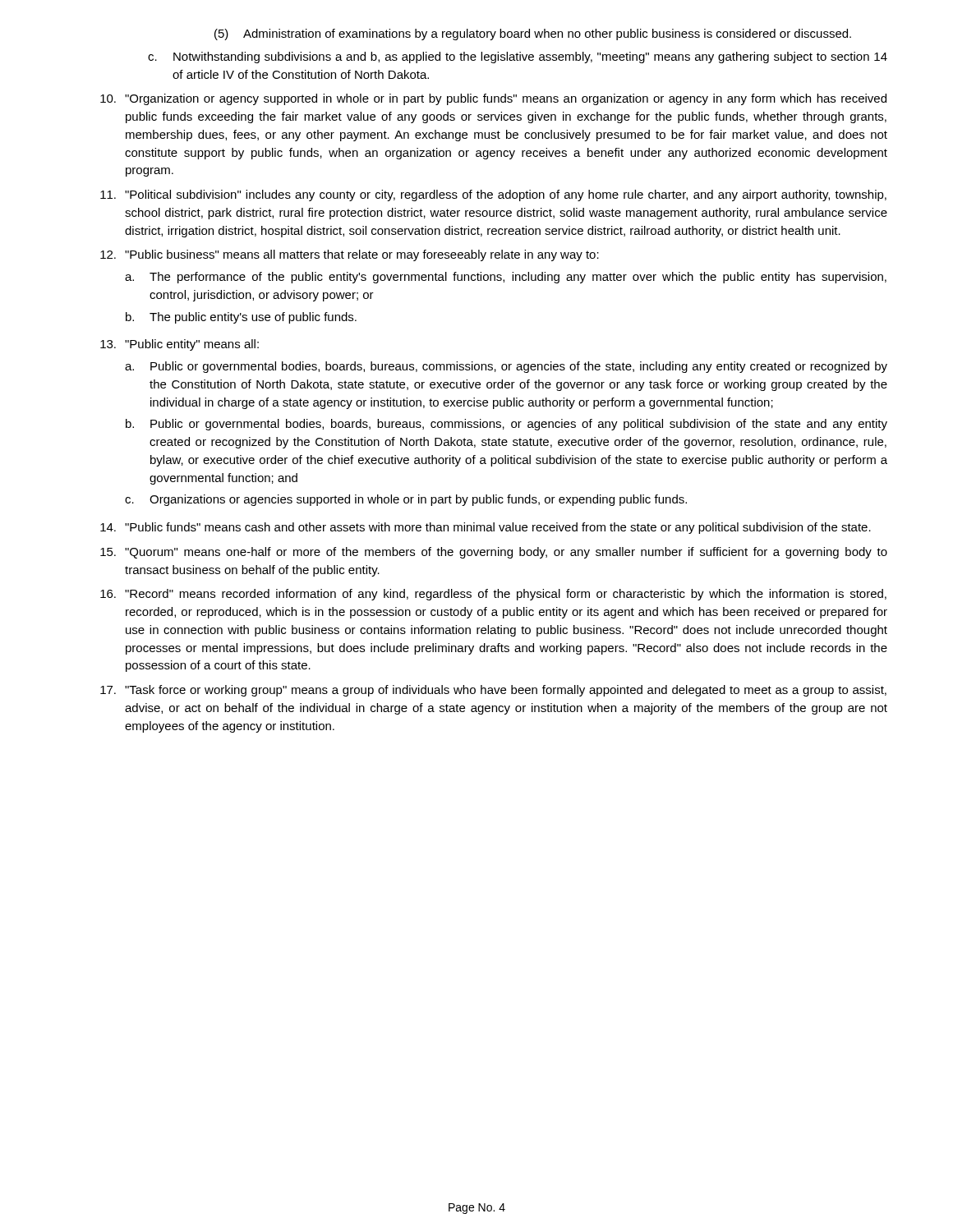Where is the passage that starts "13. "Public entity" means"?
Image resolution: width=953 pixels, height=1232 pixels.
coord(485,424)
